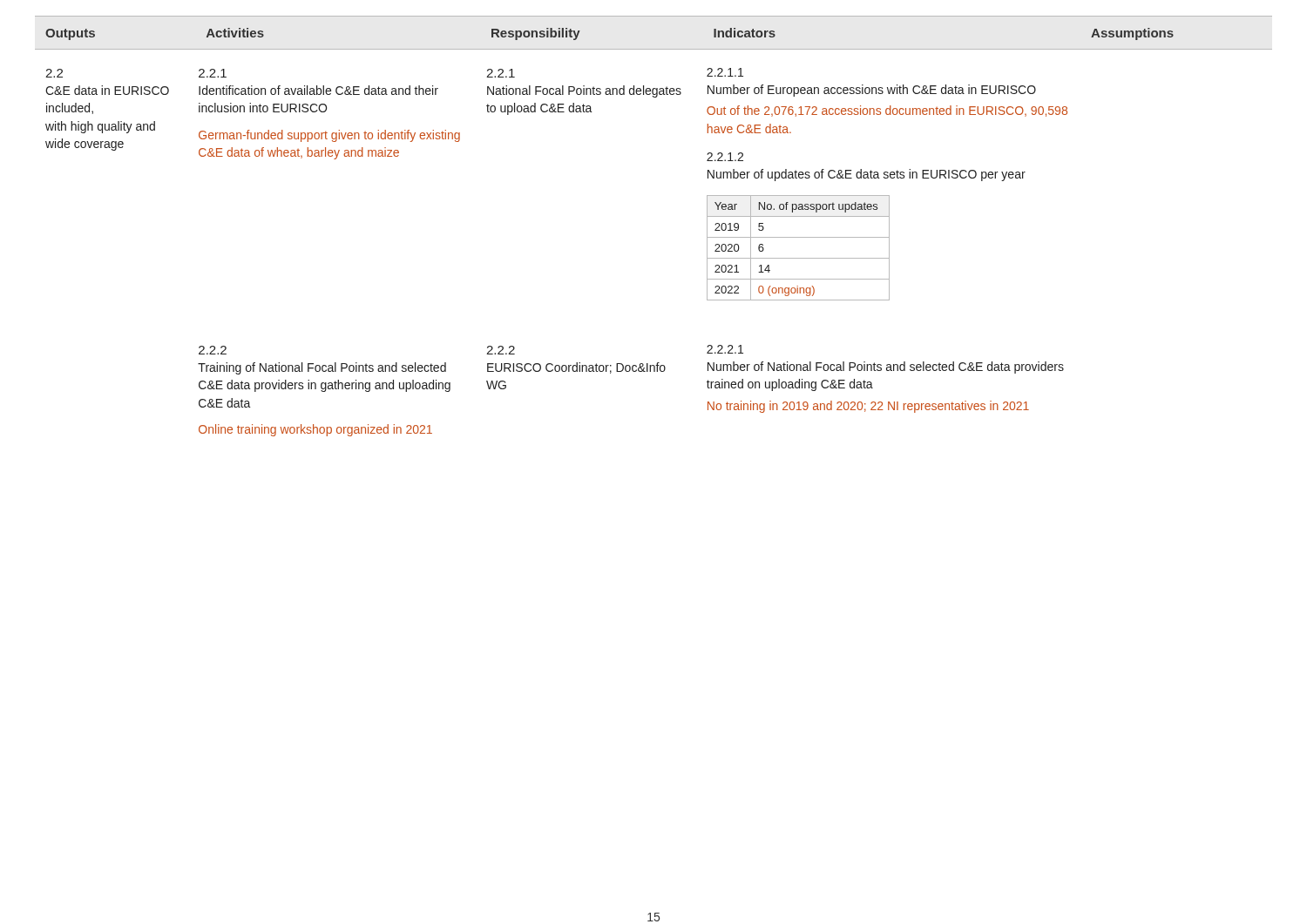1307x924 pixels.
Task: Find "2.2 EURISCO Coordinator; Doc&Info WG" on this page
Action: coord(586,368)
